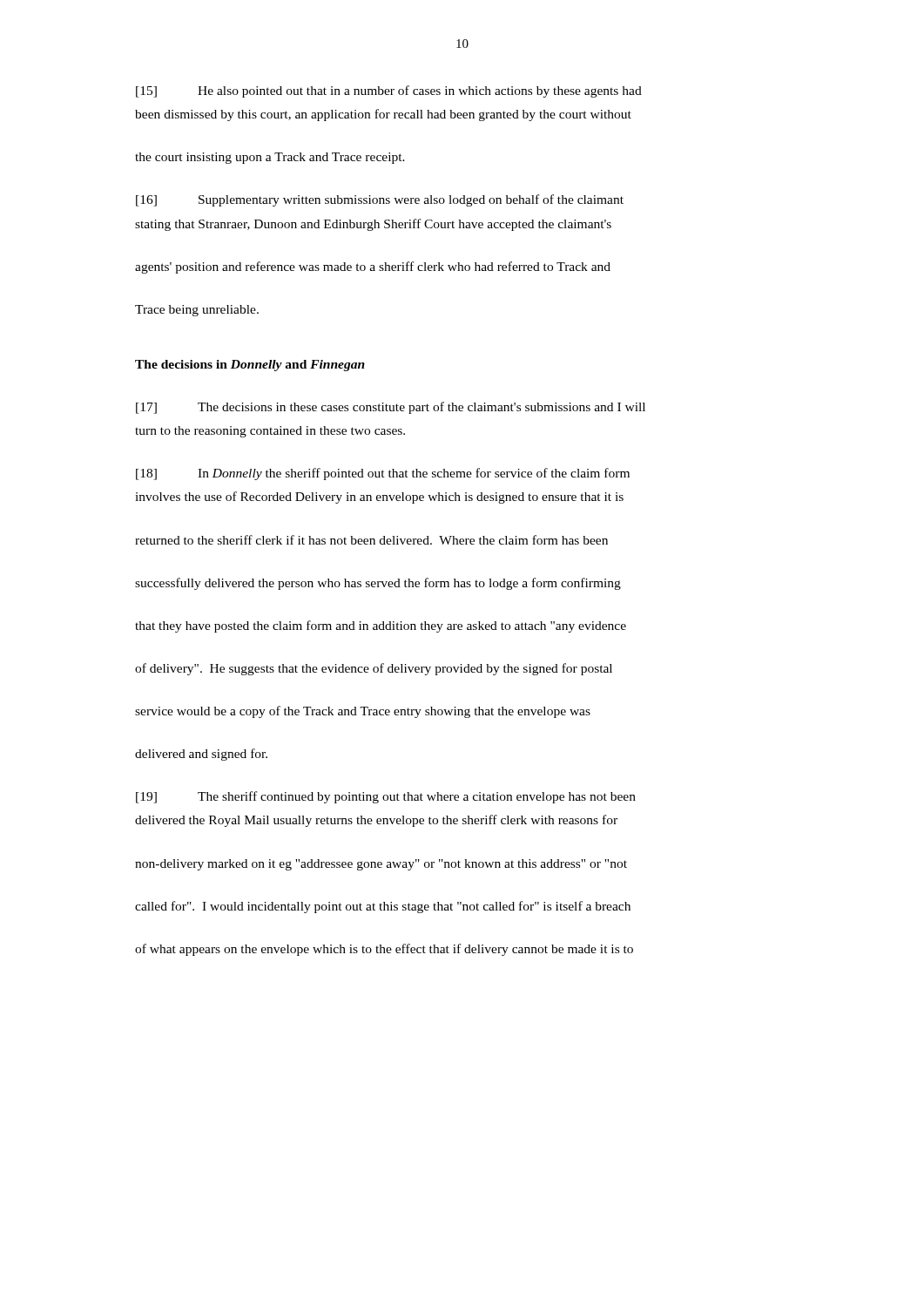
Task: Click on the passage starting "[16] Supplementary written submissions"
Action: click(x=473, y=254)
